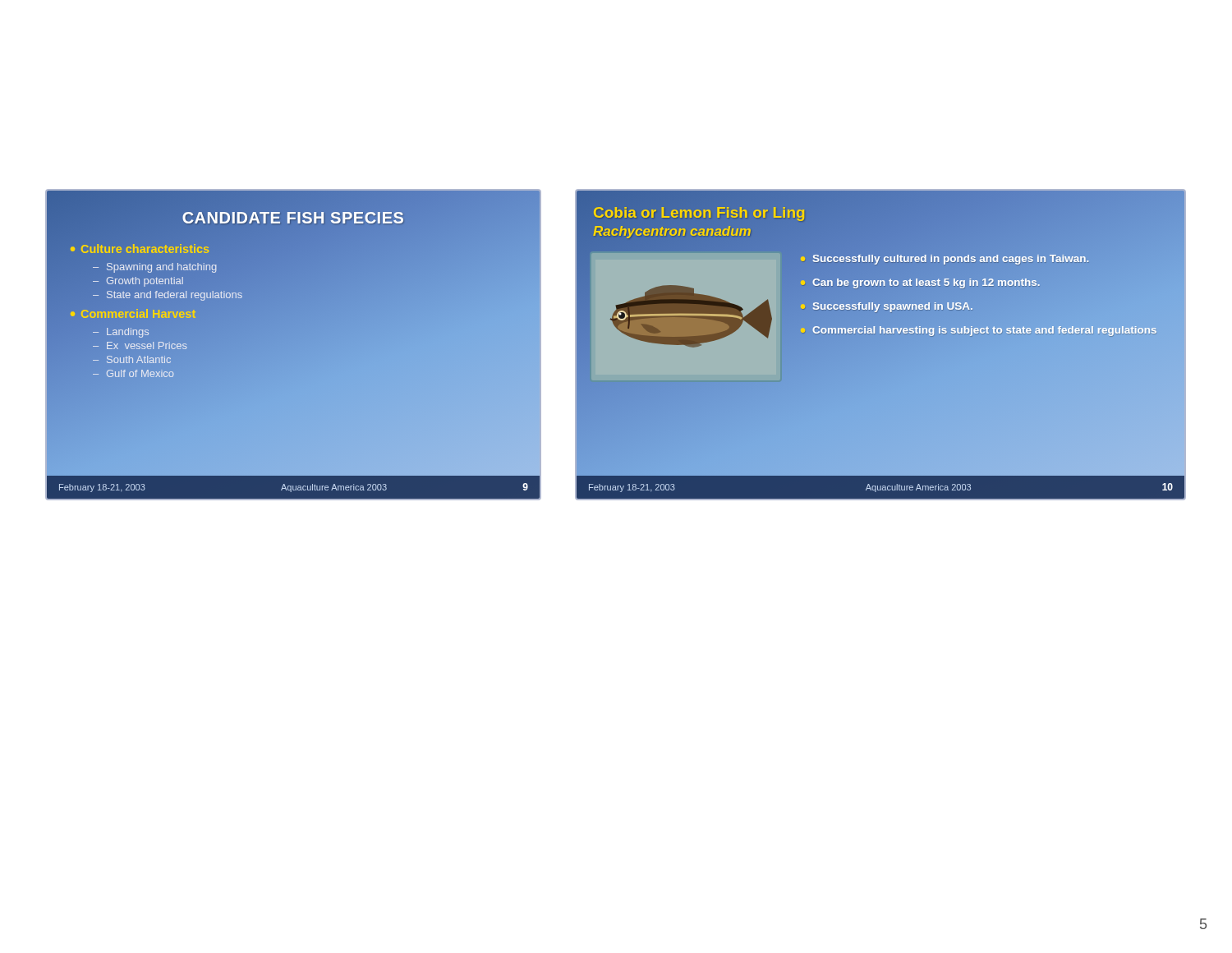Find the region starting "Cobia or Lemon Fish or"
Screen dimensions: 953x1232
click(x=880, y=222)
